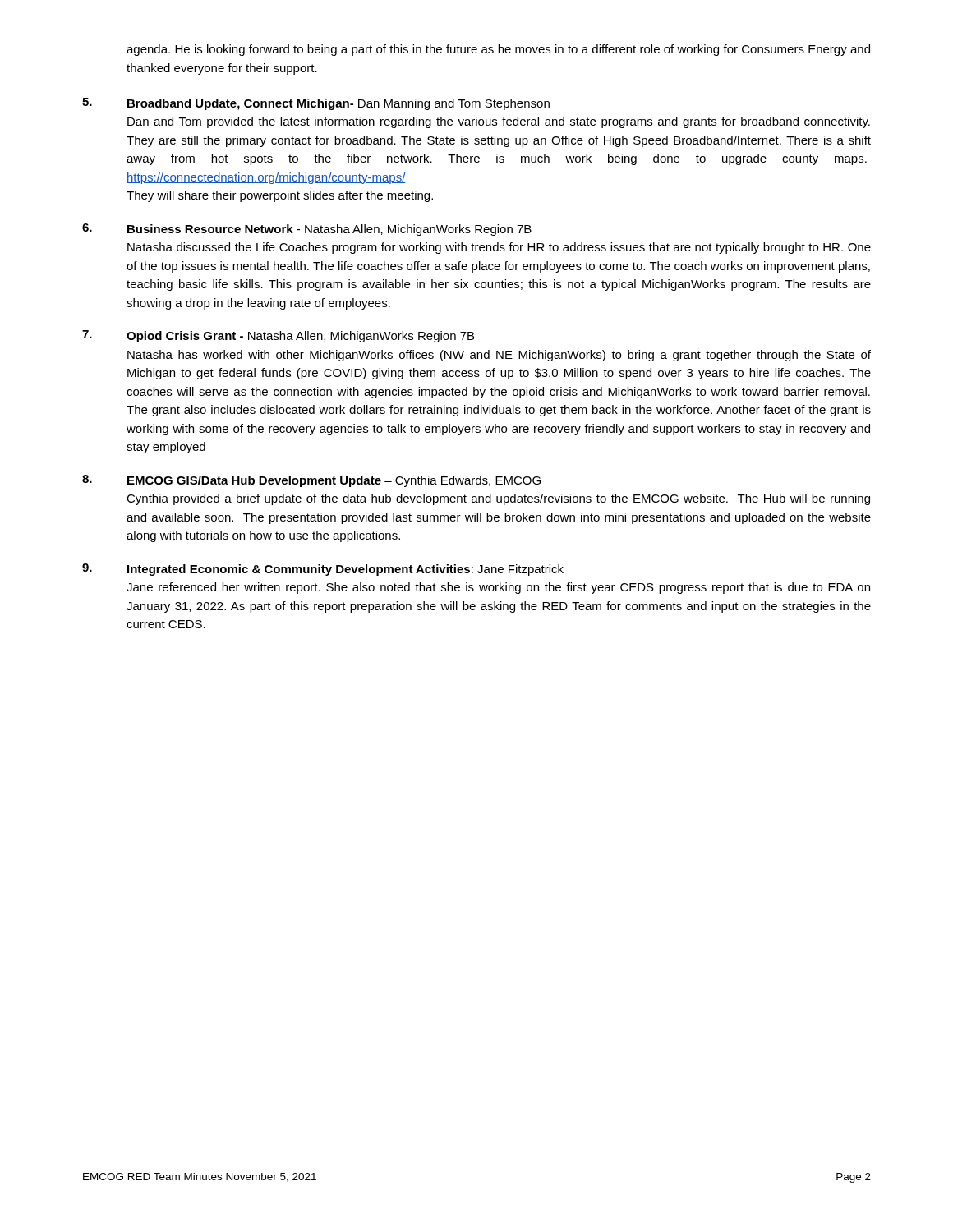Select the region starting "9. Integrated Economic"
The image size is (953, 1232).
(476, 597)
